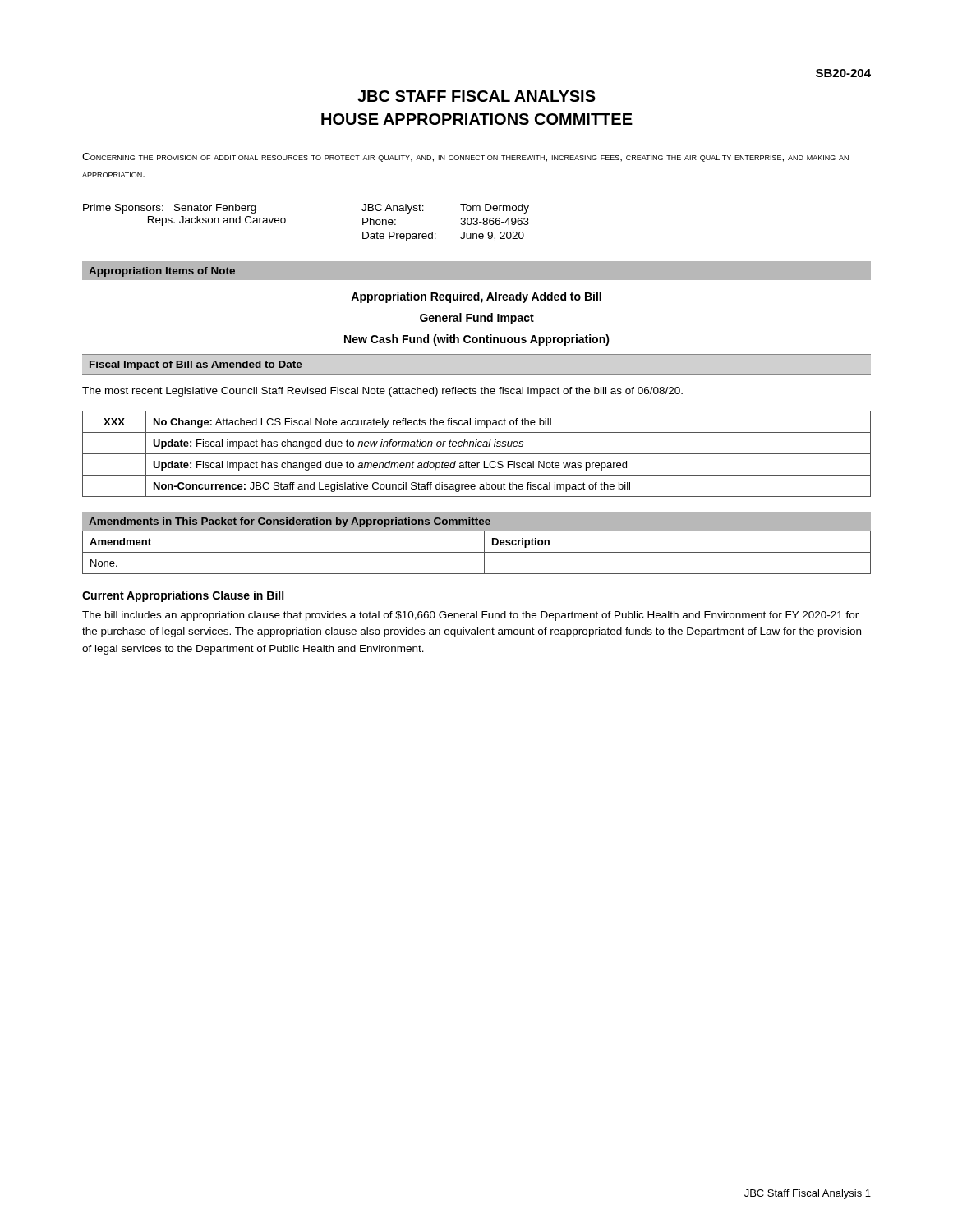Locate the region starting "New Cash Fund (with Continuous"
953x1232 pixels.
[476, 339]
